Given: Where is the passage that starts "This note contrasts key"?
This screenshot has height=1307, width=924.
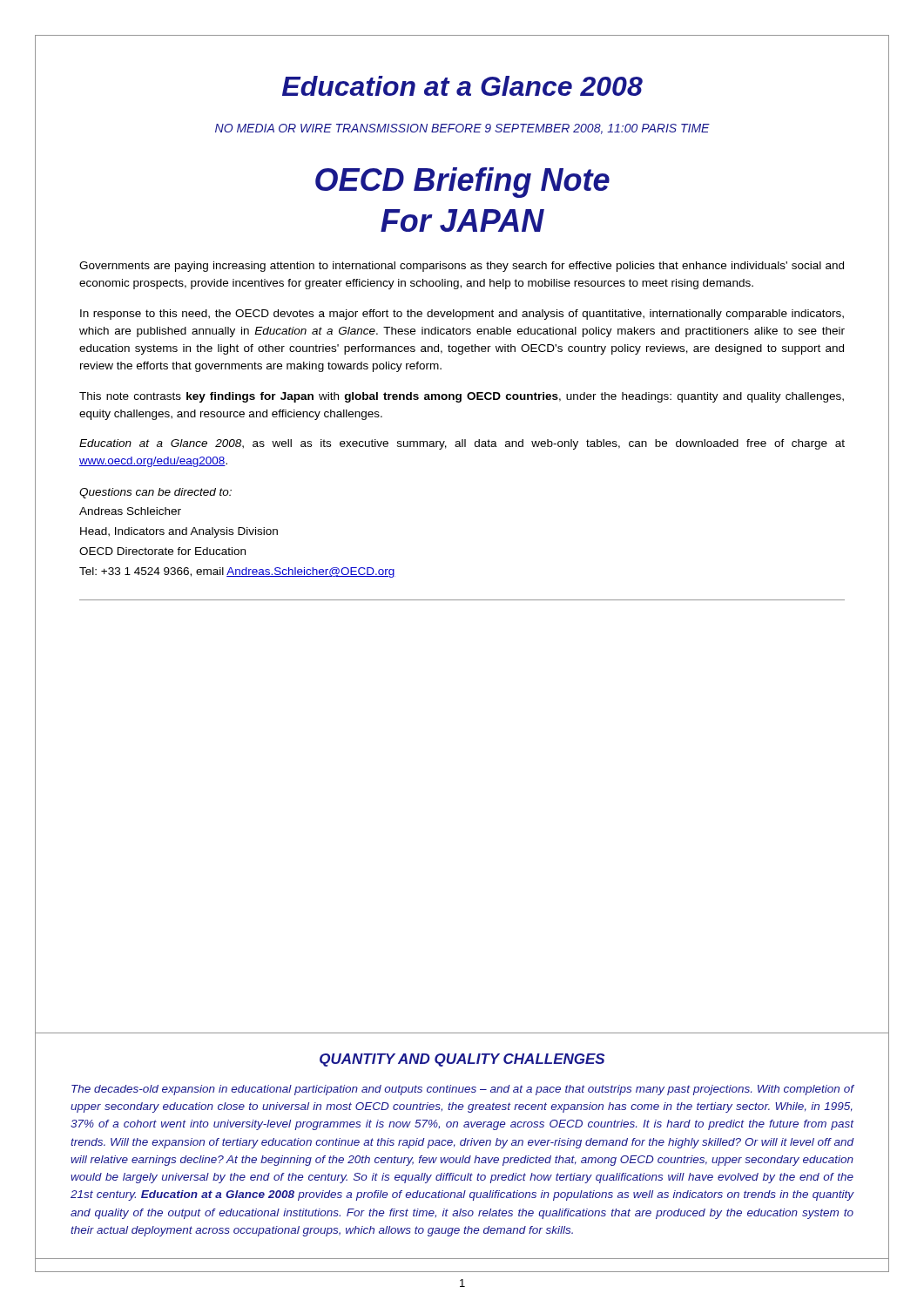Looking at the screenshot, I should click(x=462, y=404).
